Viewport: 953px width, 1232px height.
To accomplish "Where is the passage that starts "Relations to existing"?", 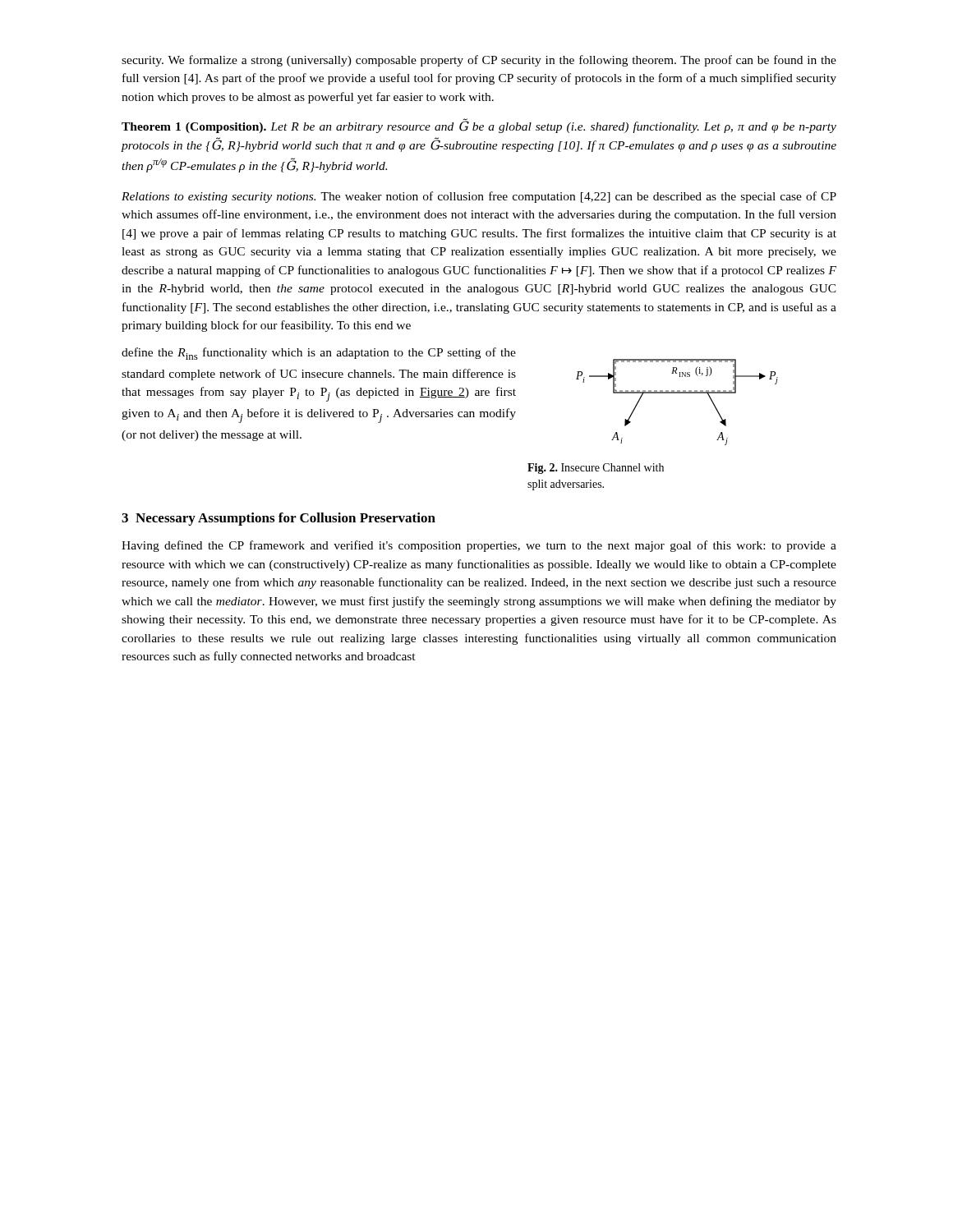I will pyautogui.click(x=479, y=260).
